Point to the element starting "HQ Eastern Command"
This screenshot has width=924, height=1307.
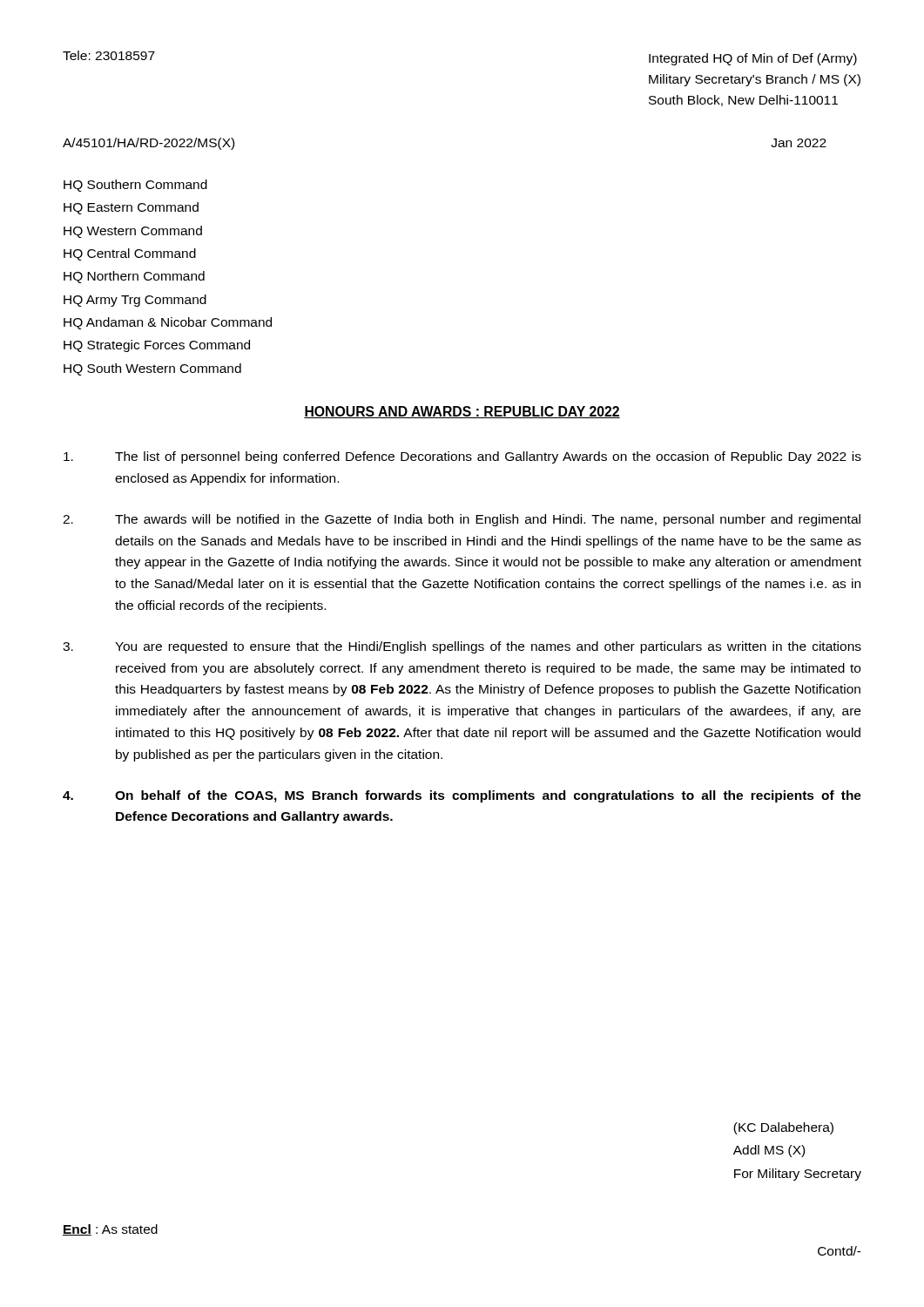click(x=131, y=207)
